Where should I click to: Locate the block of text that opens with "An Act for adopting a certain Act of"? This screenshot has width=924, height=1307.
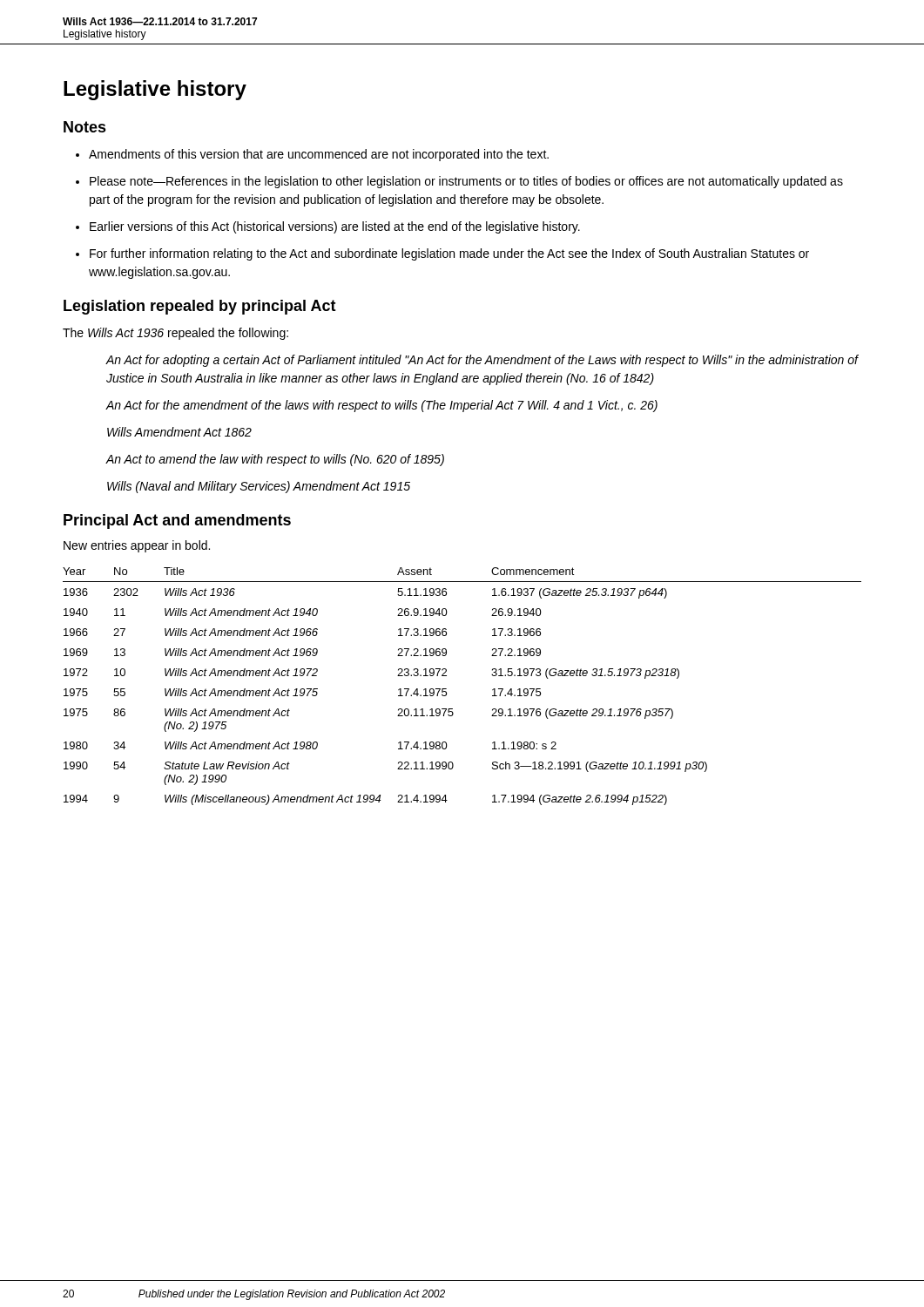tap(484, 369)
